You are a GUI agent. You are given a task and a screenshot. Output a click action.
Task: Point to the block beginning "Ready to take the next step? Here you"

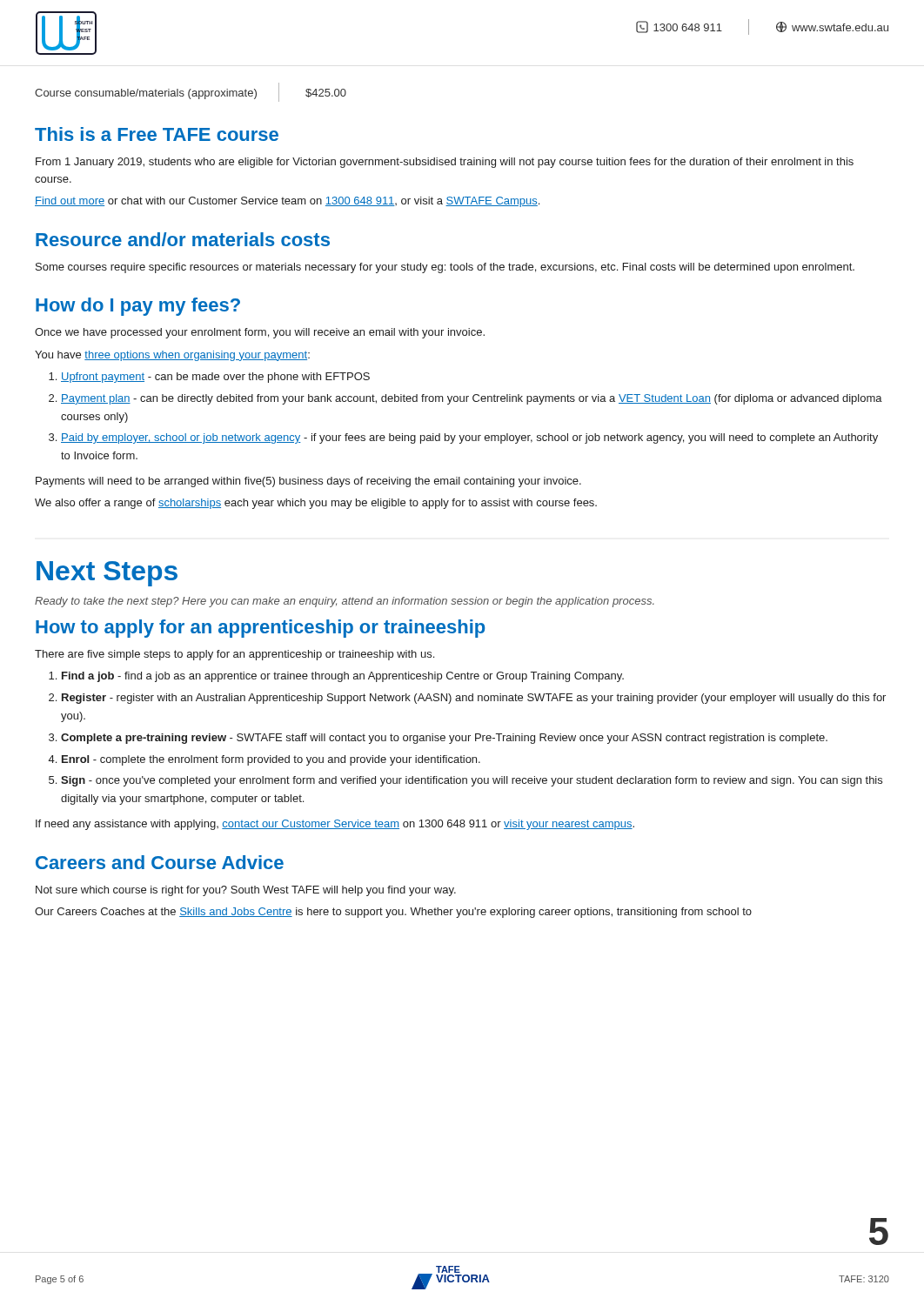click(x=345, y=601)
